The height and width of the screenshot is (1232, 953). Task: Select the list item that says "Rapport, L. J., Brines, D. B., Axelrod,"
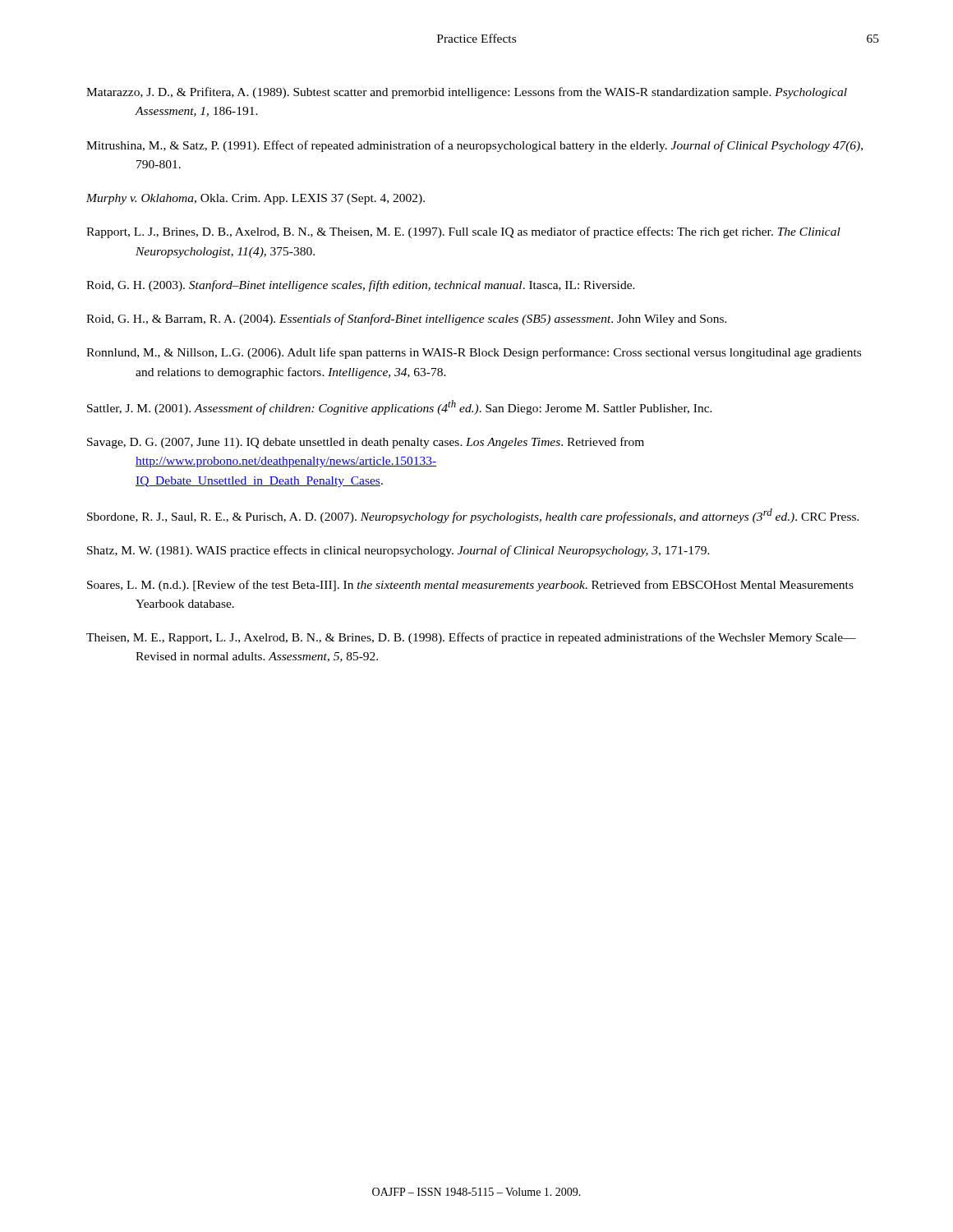point(463,241)
